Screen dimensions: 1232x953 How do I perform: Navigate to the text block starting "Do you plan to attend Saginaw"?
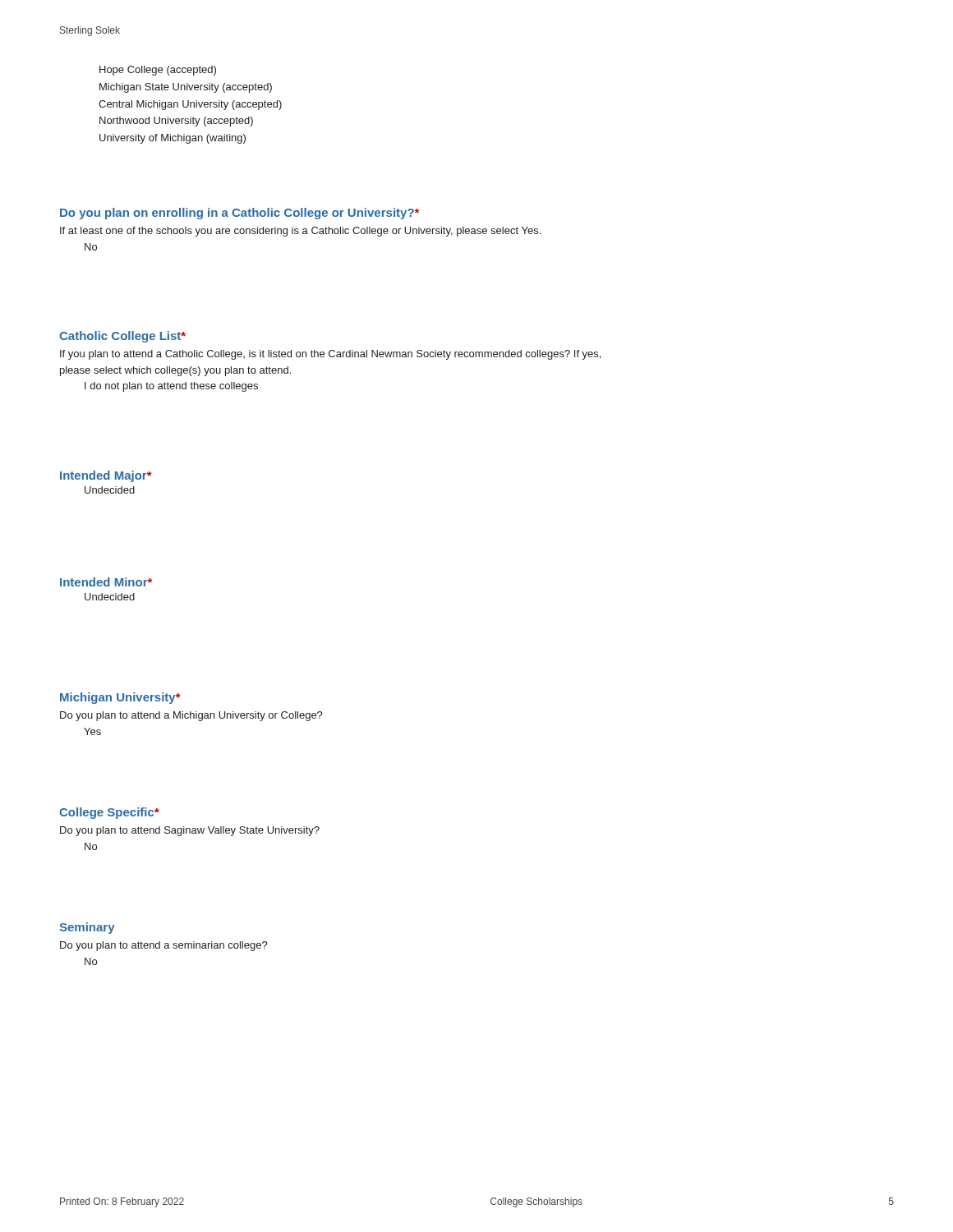pos(189,830)
